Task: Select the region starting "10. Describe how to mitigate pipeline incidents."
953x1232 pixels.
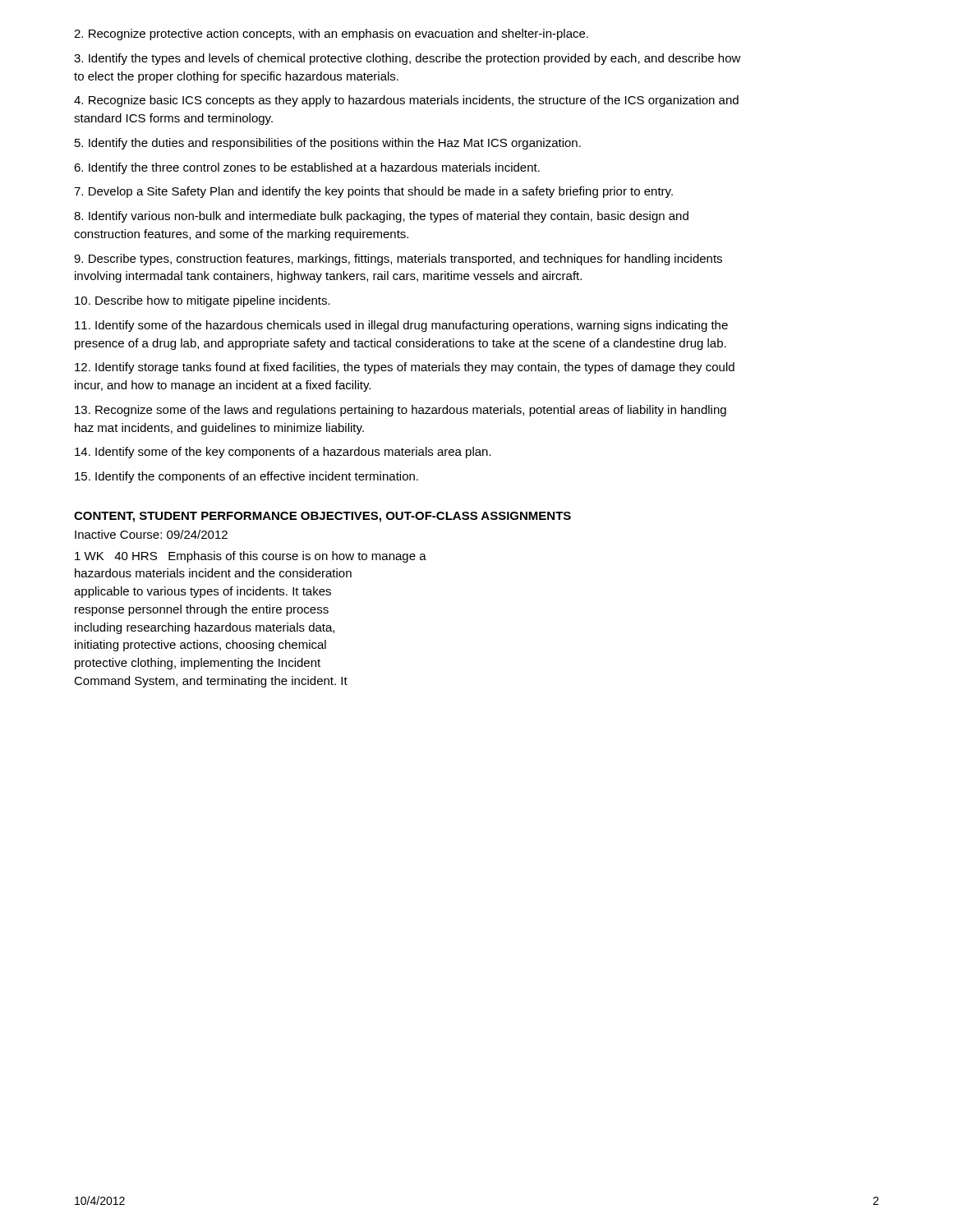Action: pos(202,300)
